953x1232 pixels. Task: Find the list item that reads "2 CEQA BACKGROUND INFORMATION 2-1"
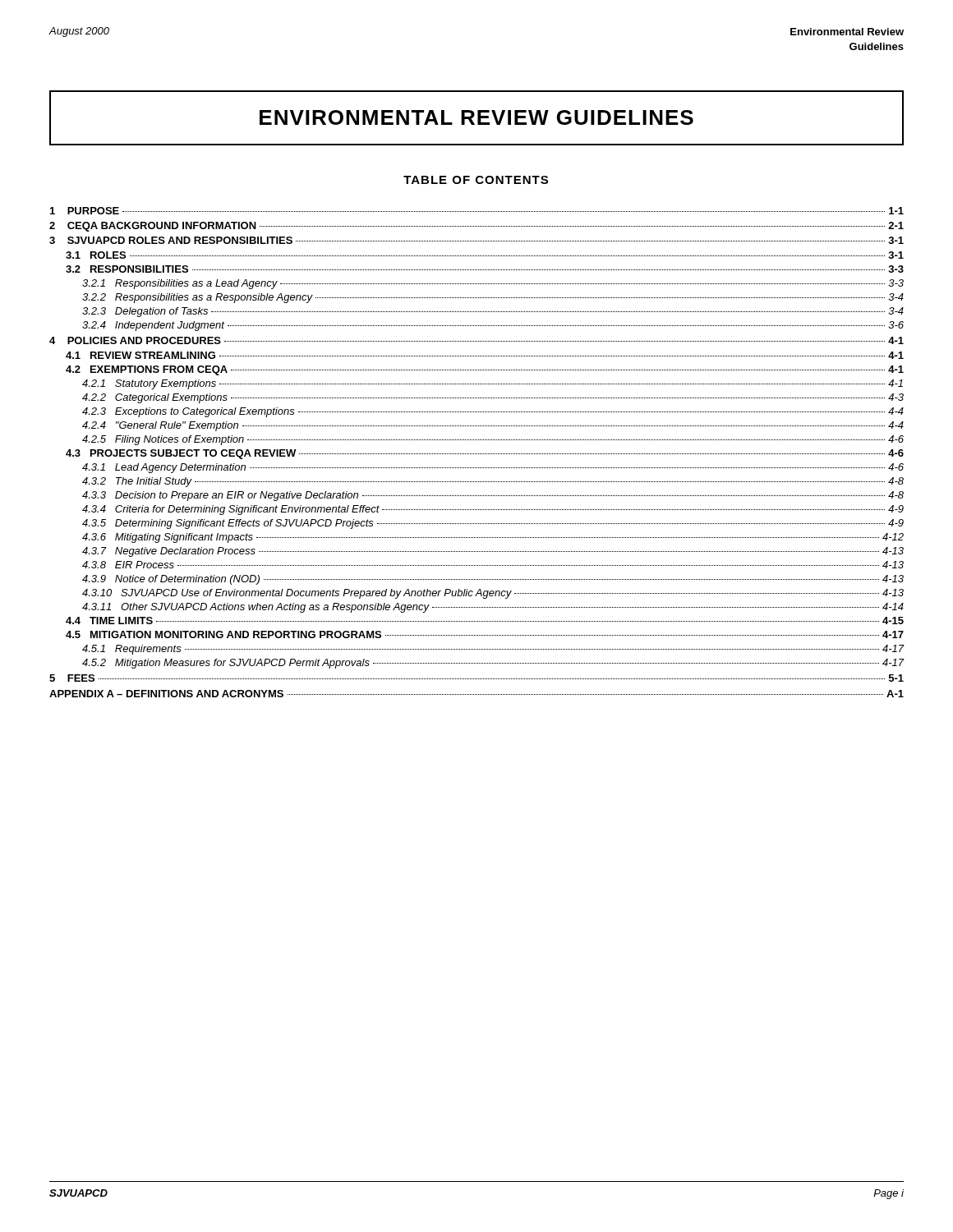point(476,225)
